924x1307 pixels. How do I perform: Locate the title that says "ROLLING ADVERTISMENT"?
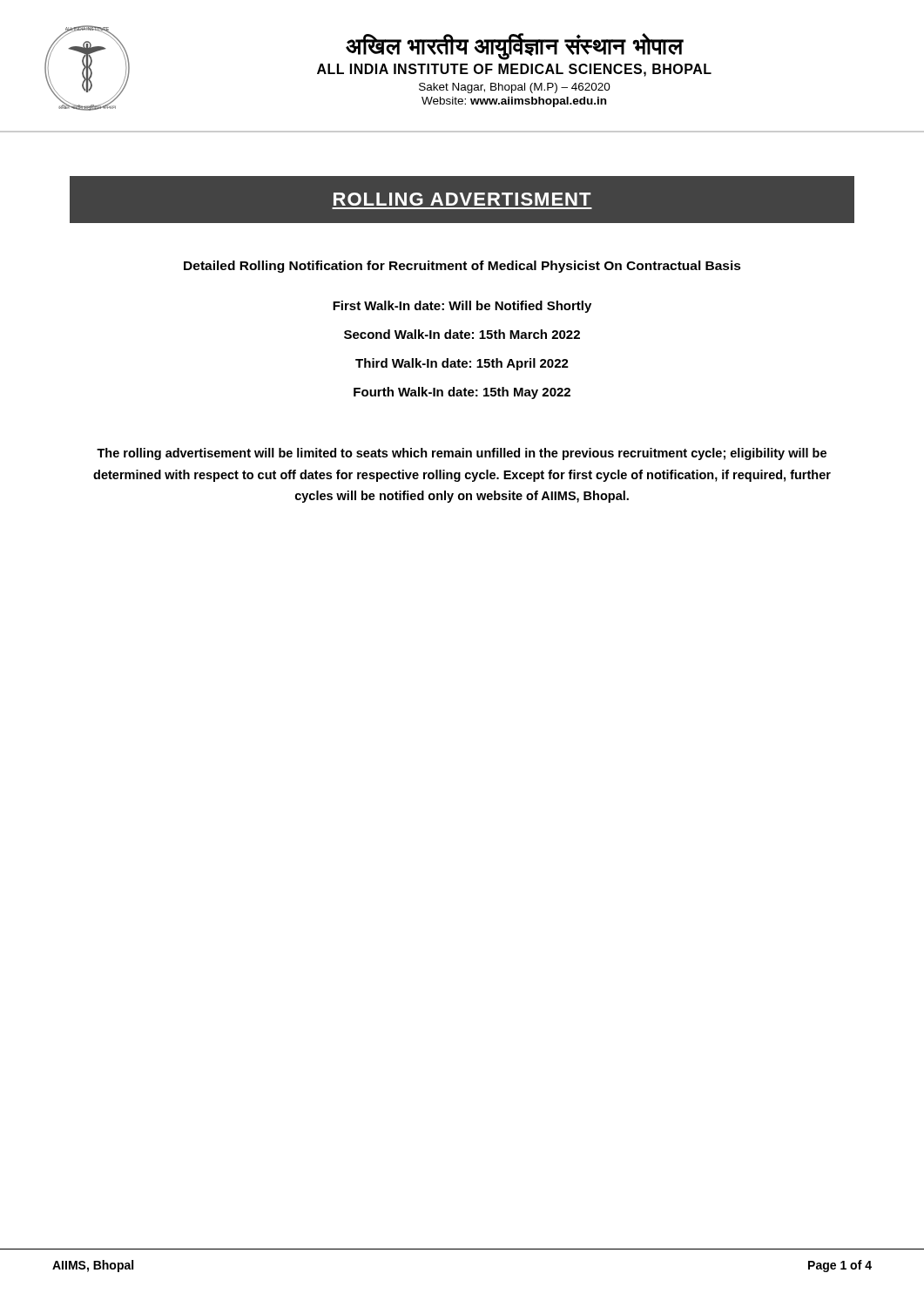(x=462, y=199)
